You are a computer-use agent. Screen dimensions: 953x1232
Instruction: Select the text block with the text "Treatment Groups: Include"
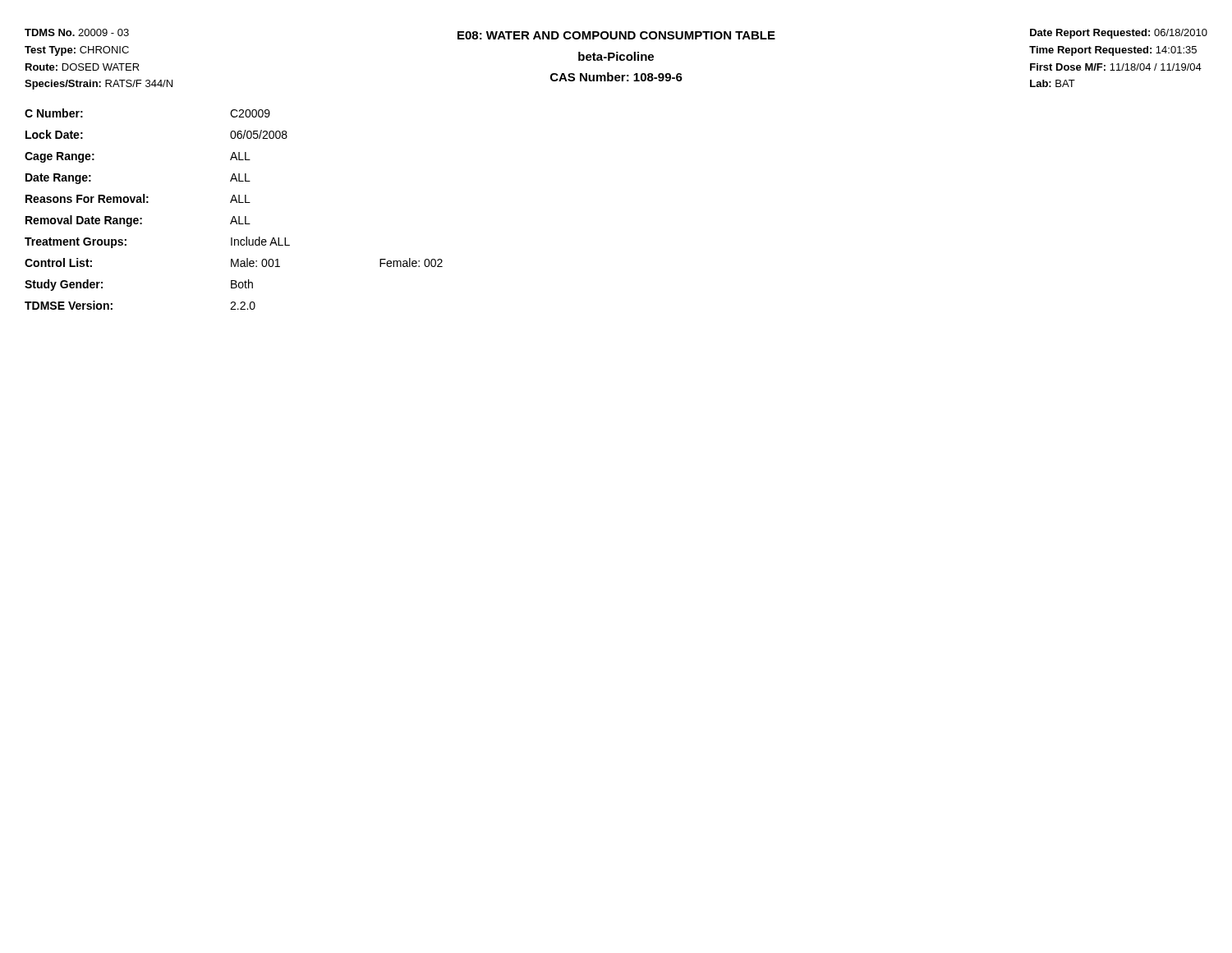tap(71, 242)
